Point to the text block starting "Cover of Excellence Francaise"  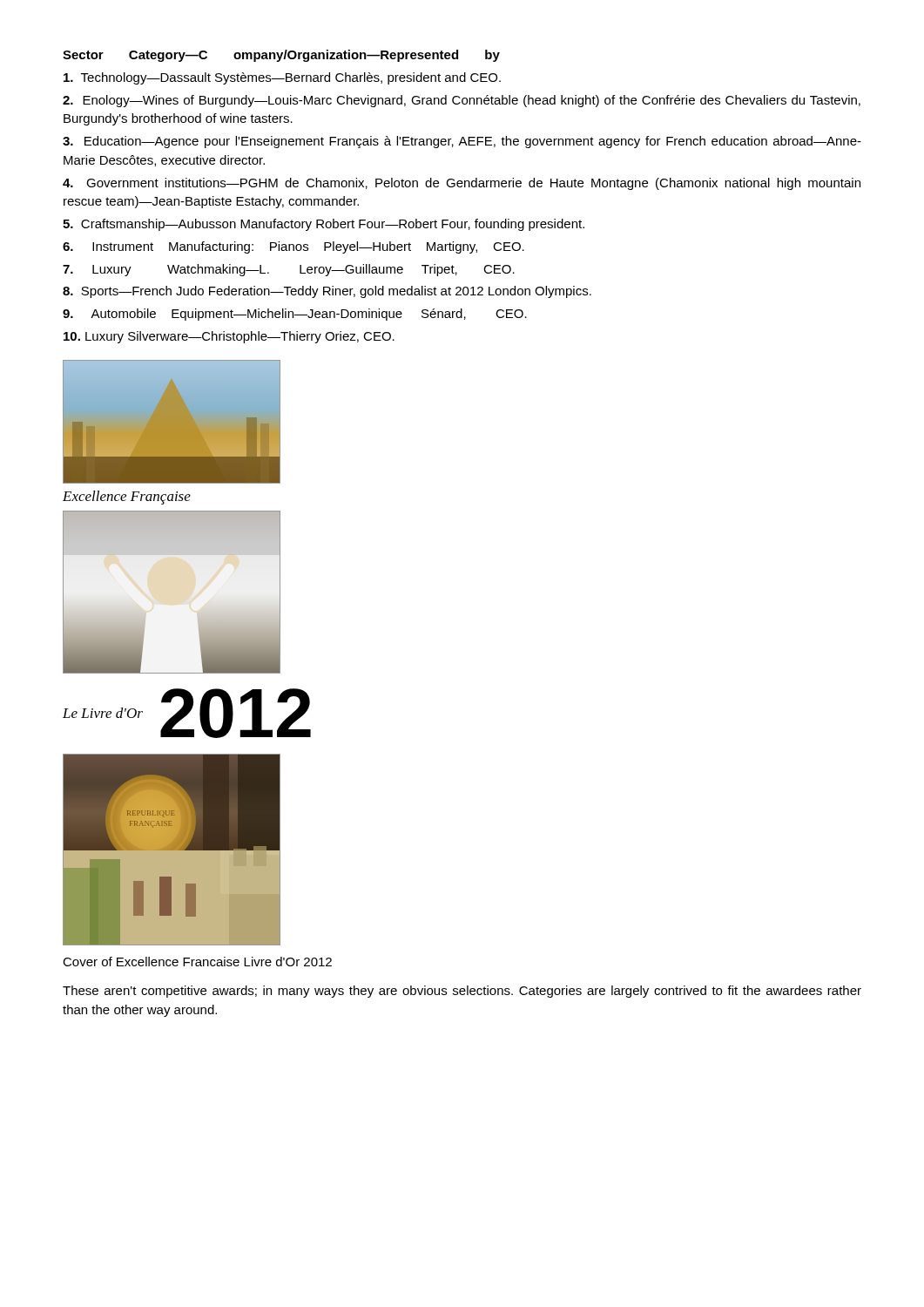[x=198, y=961]
